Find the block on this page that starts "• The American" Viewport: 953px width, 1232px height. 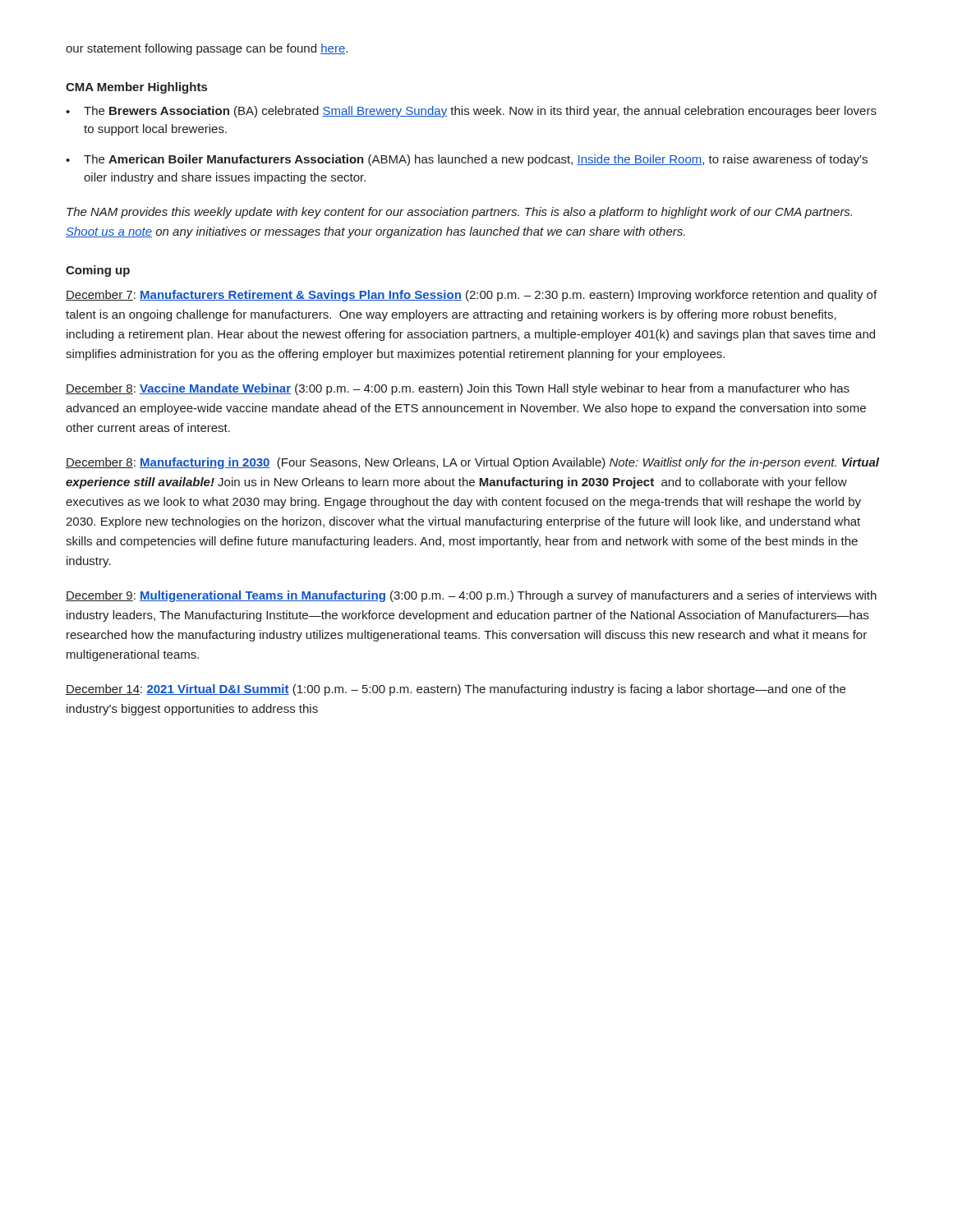click(476, 168)
